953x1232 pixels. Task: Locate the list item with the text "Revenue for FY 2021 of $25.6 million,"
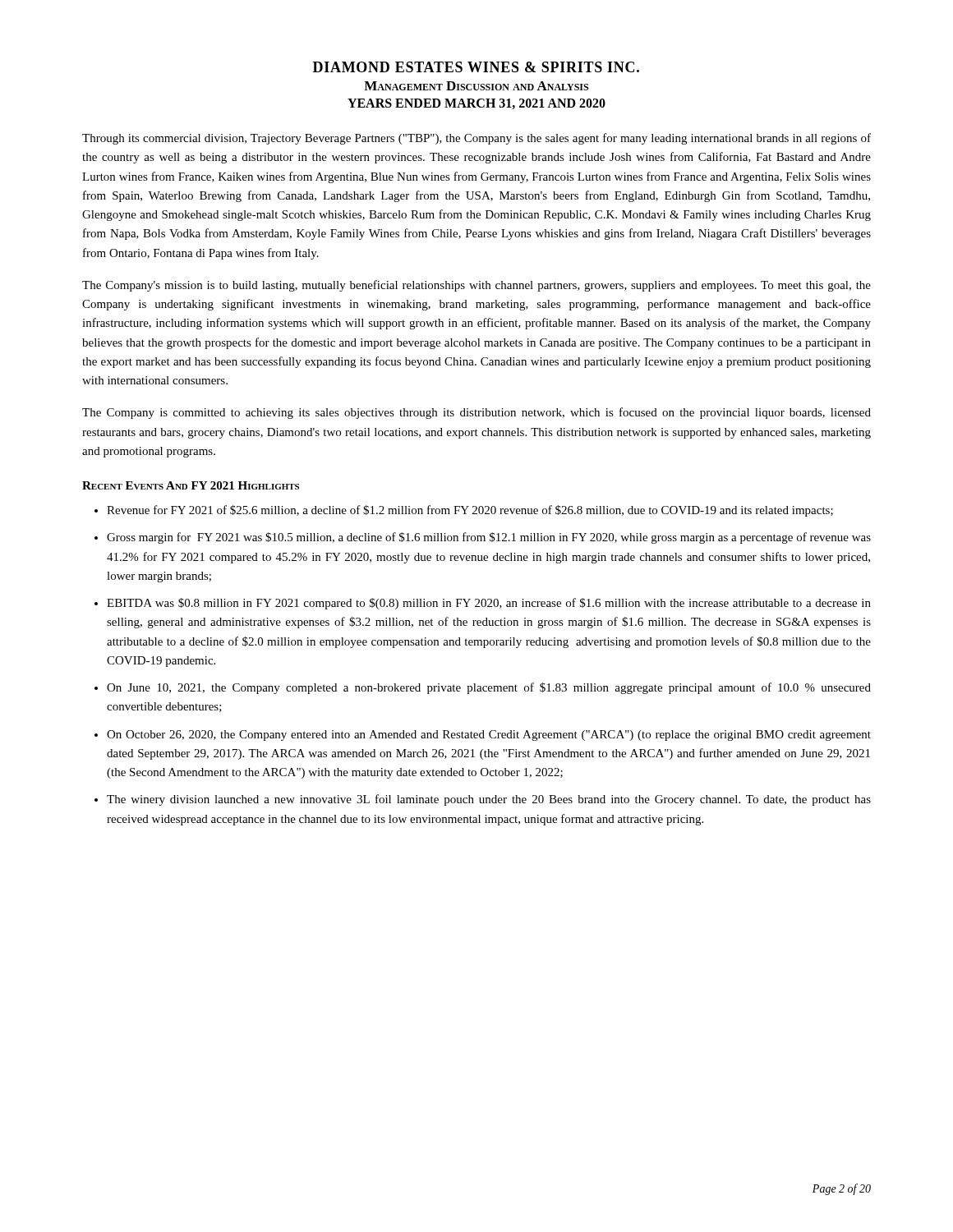470,510
